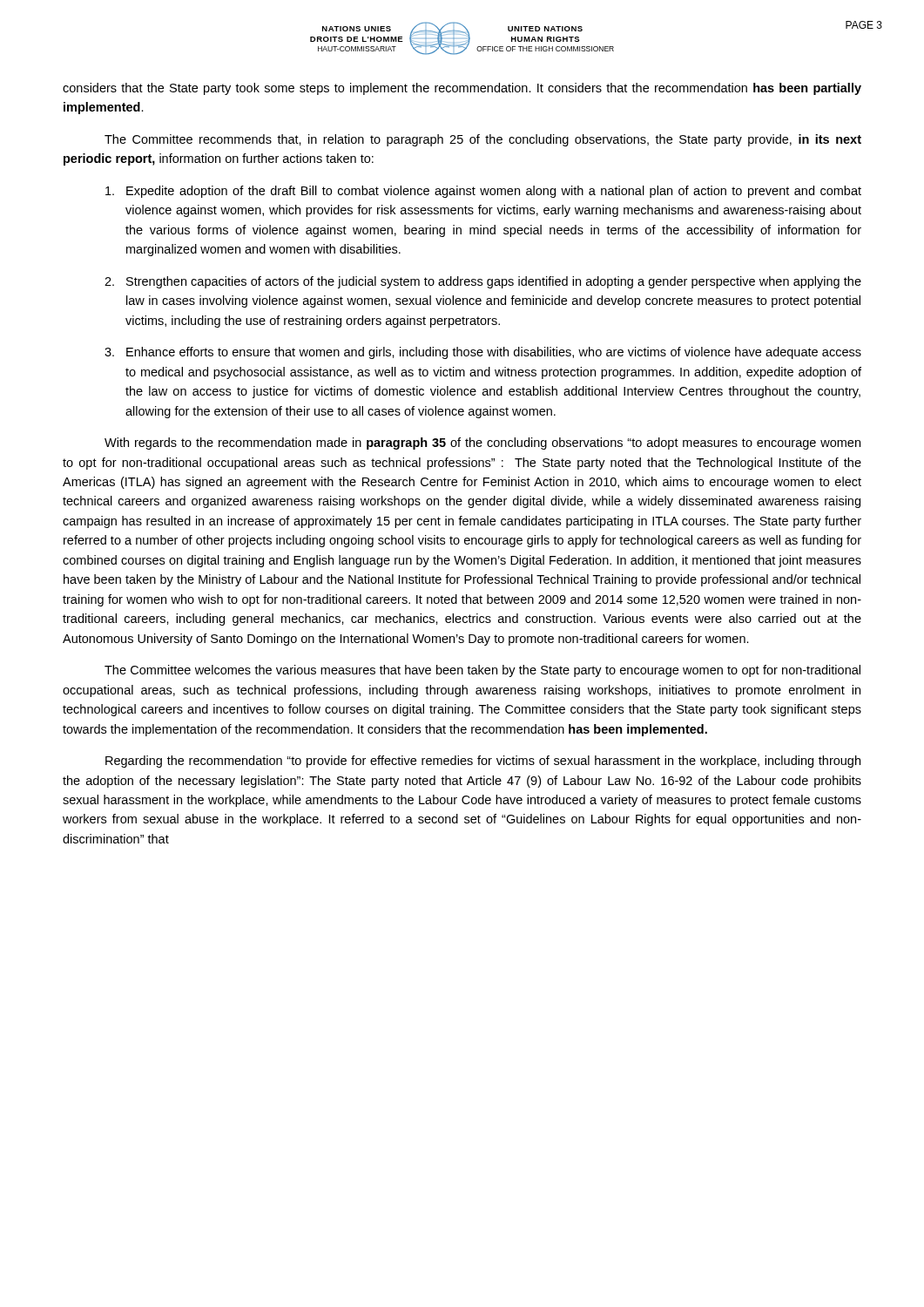Select the block starting "Regarding the recommendation “to"

[x=462, y=800]
